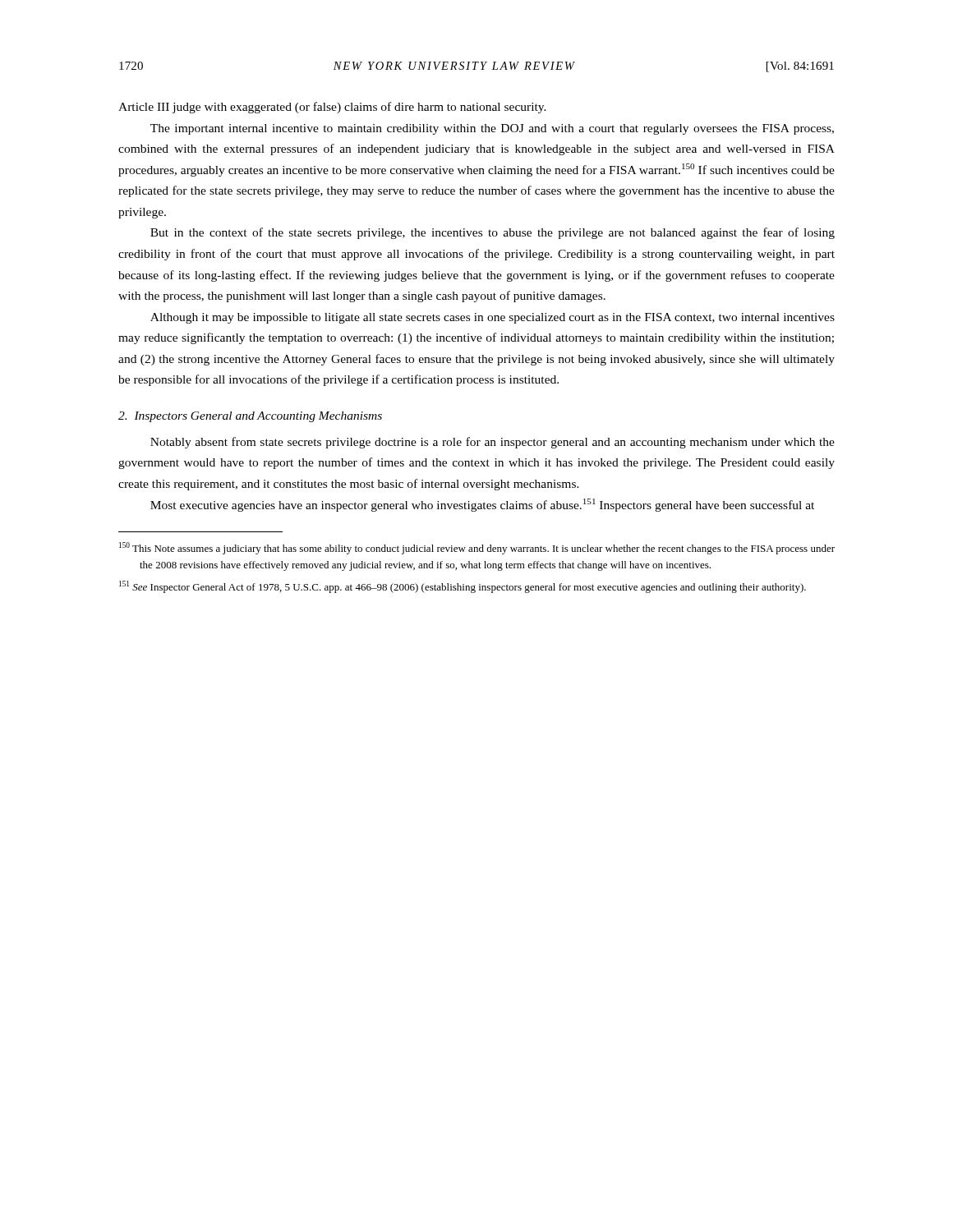This screenshot has width=953, height=1232.
Task: Click on the text block that says "Notably absent from state secrets privilege doctrine"
Action: click(x=476, y=463)
